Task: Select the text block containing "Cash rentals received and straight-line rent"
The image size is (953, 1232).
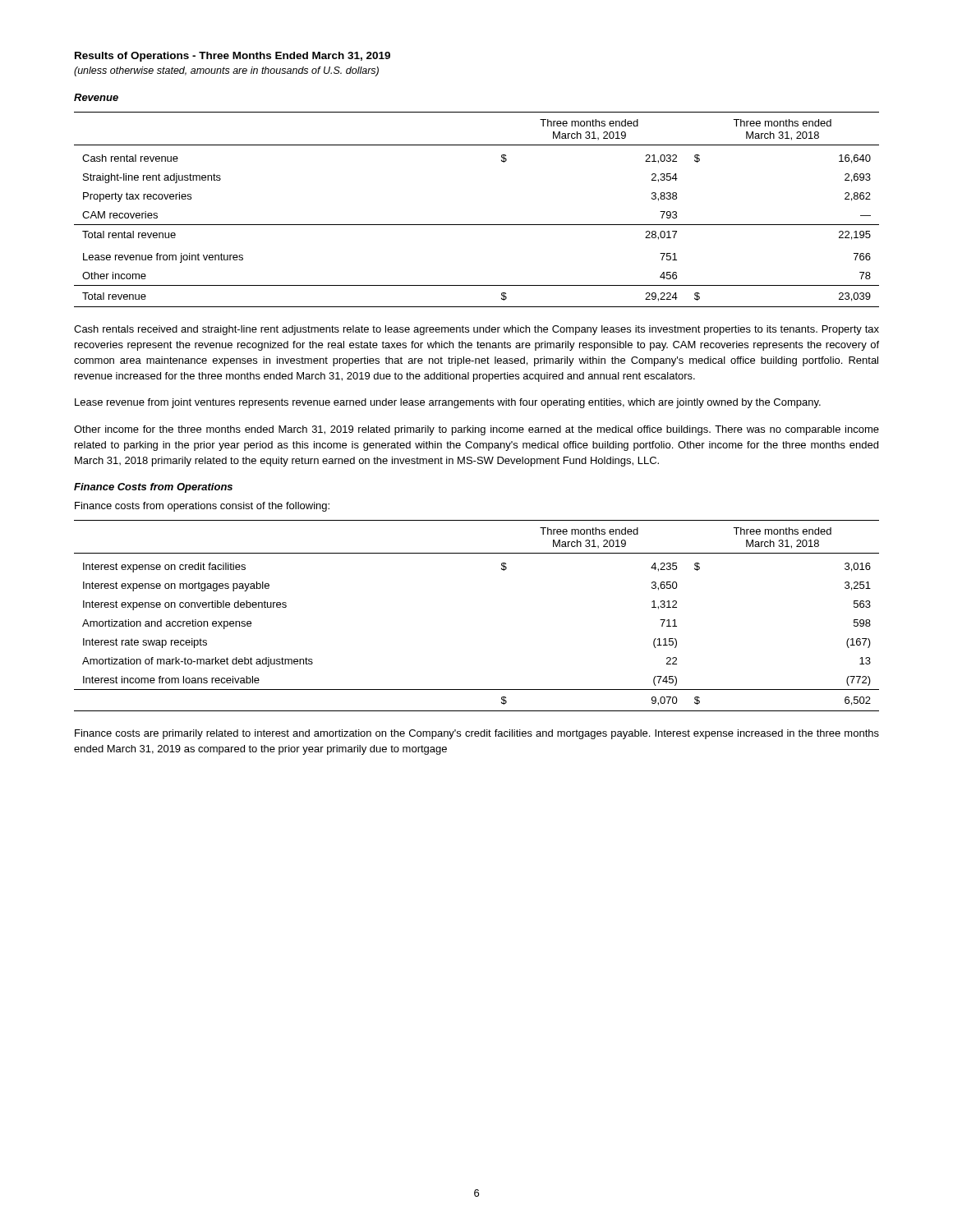Action: coord(476,352)
